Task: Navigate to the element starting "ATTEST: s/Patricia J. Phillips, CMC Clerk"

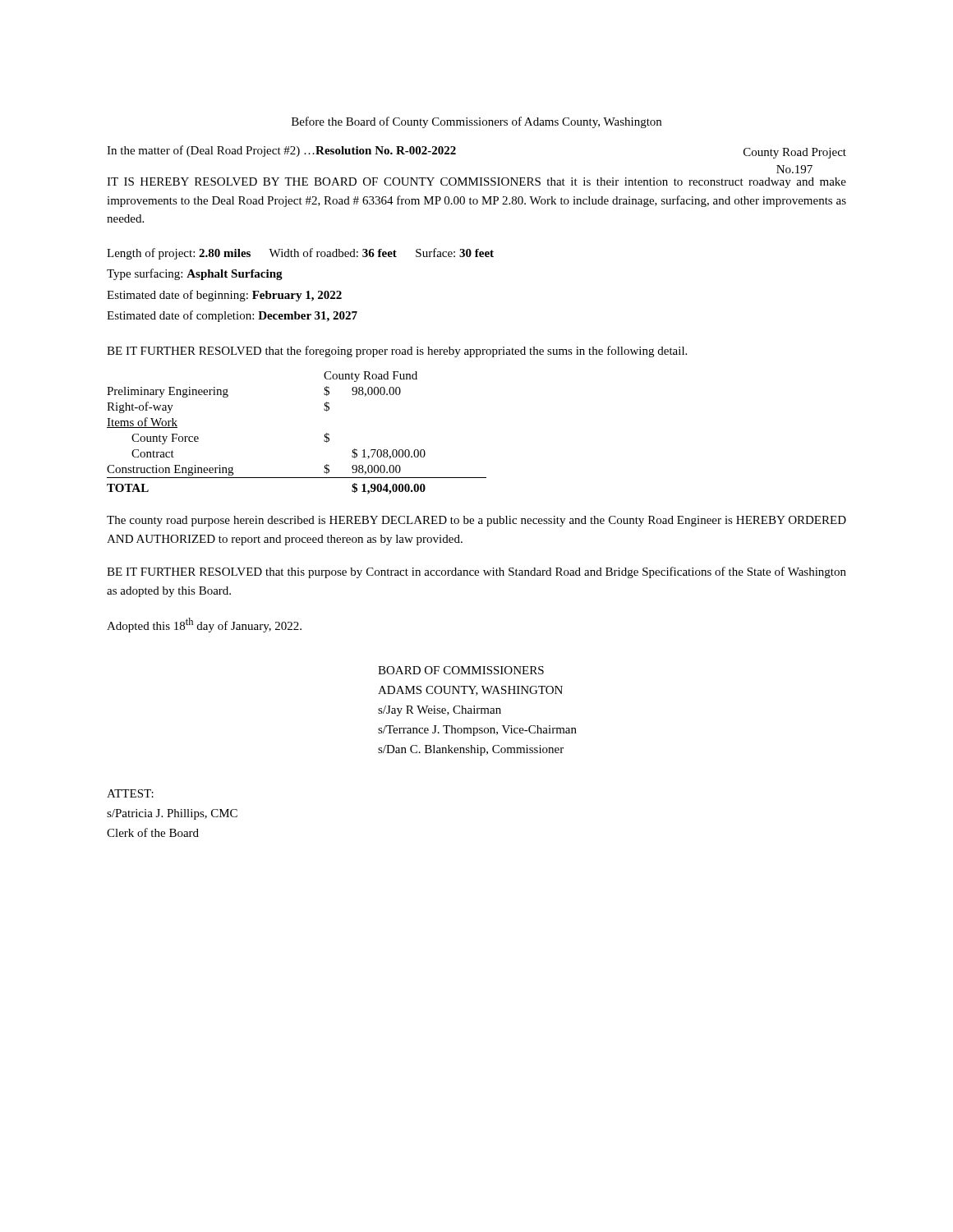Action: point(172,813)
